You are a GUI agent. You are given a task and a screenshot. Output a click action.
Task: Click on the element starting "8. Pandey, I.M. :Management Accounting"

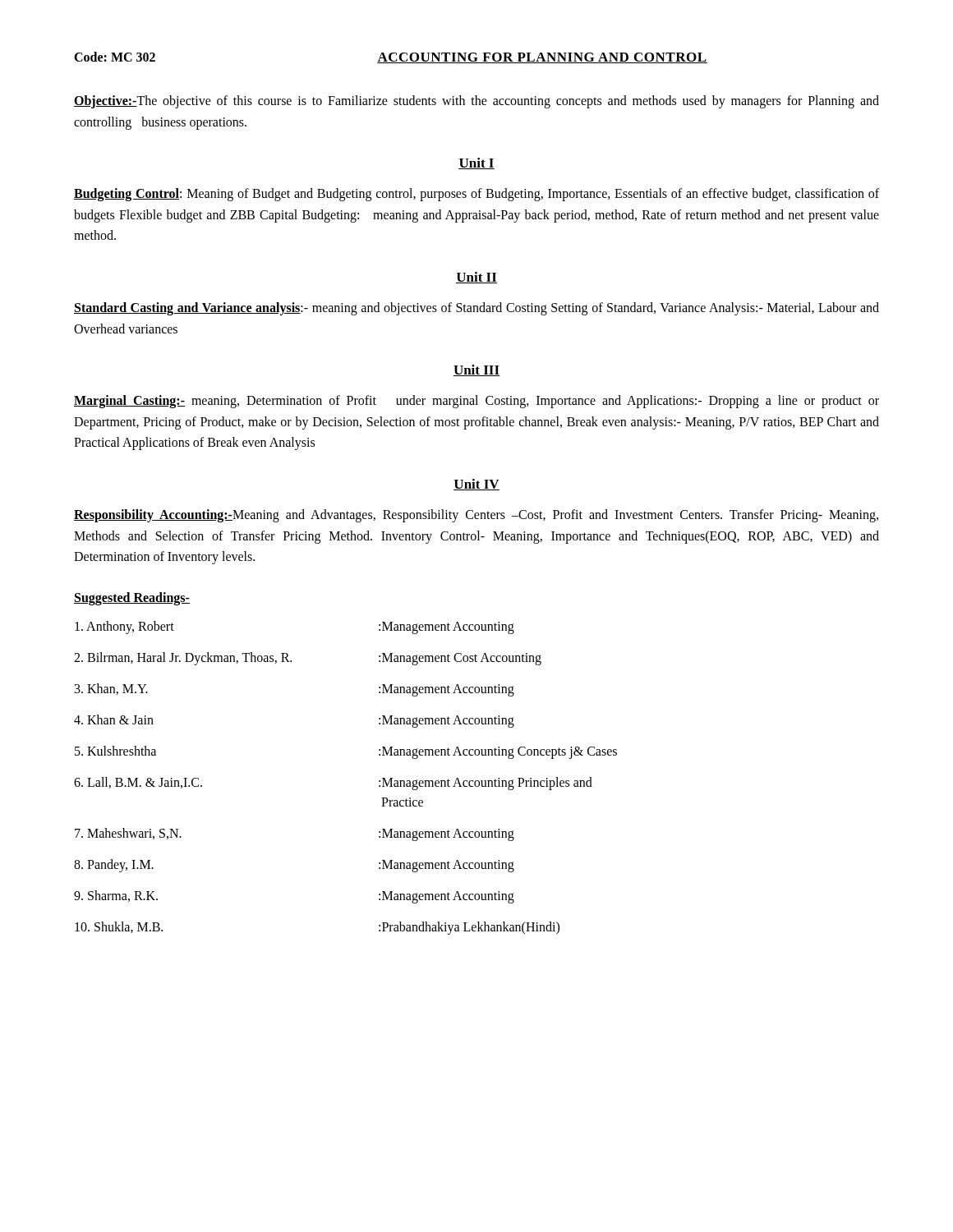(x=476, y=865)
